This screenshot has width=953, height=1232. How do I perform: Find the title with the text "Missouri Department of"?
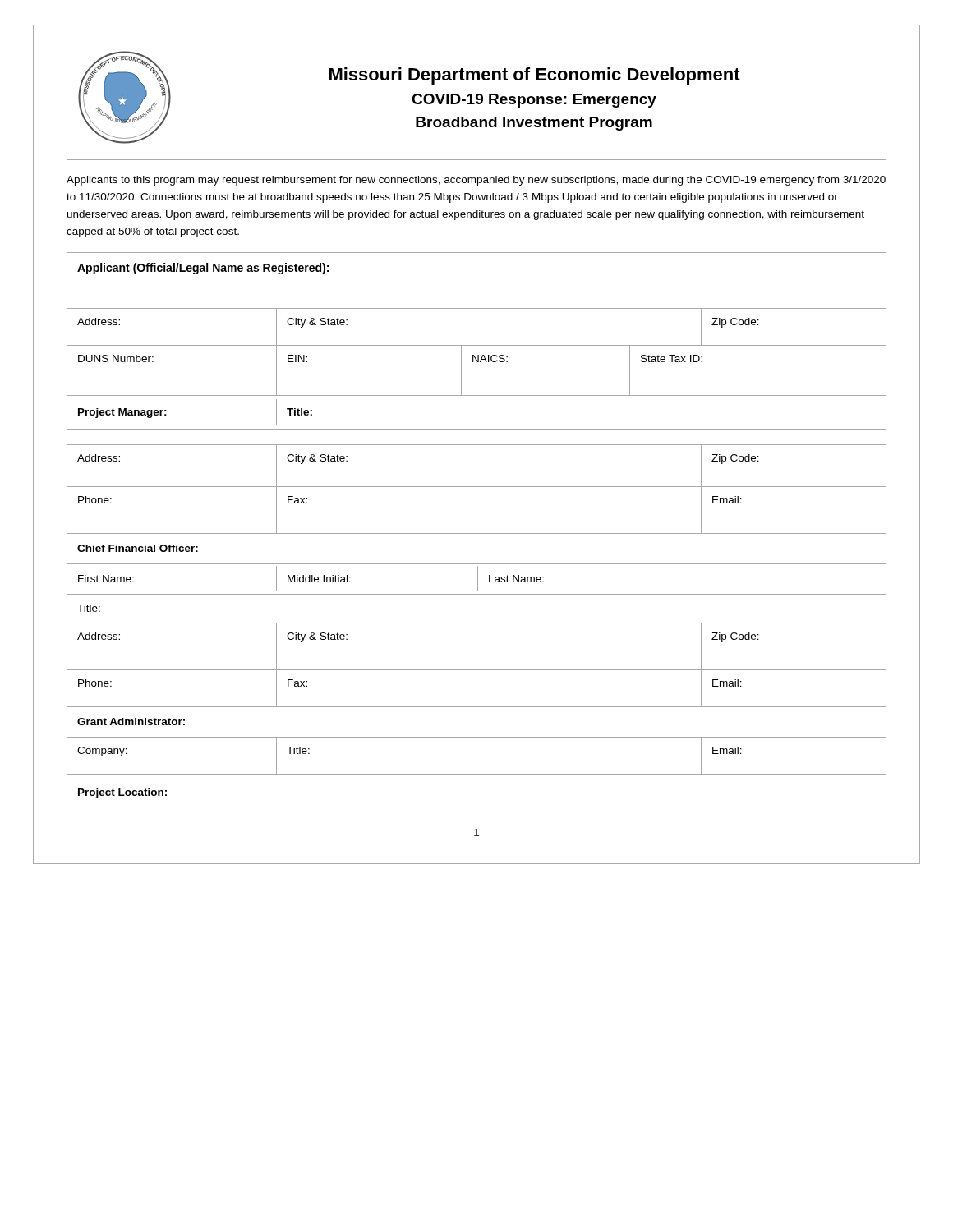[x=534, y=74]
